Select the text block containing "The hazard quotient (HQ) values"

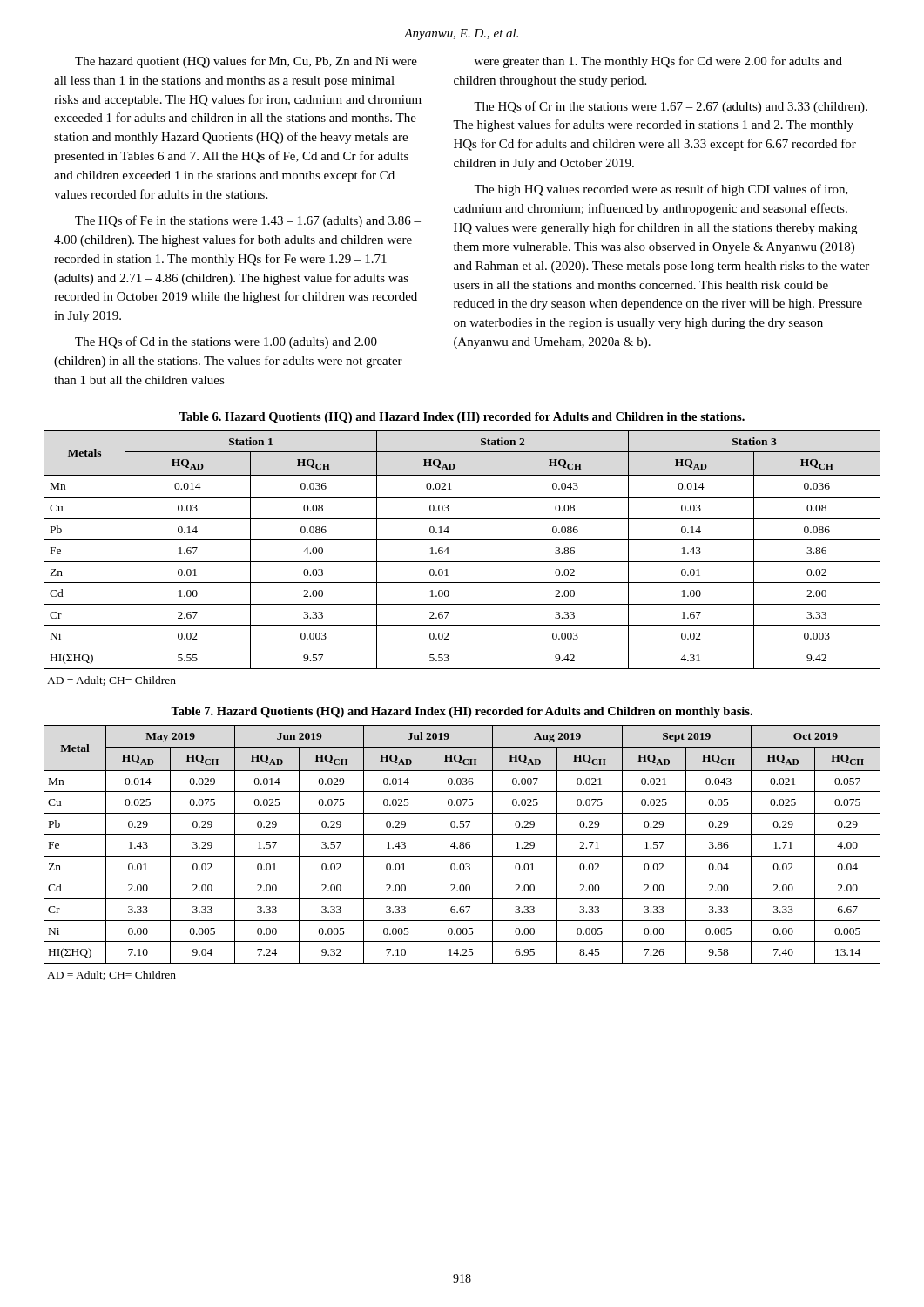[238, 128]
